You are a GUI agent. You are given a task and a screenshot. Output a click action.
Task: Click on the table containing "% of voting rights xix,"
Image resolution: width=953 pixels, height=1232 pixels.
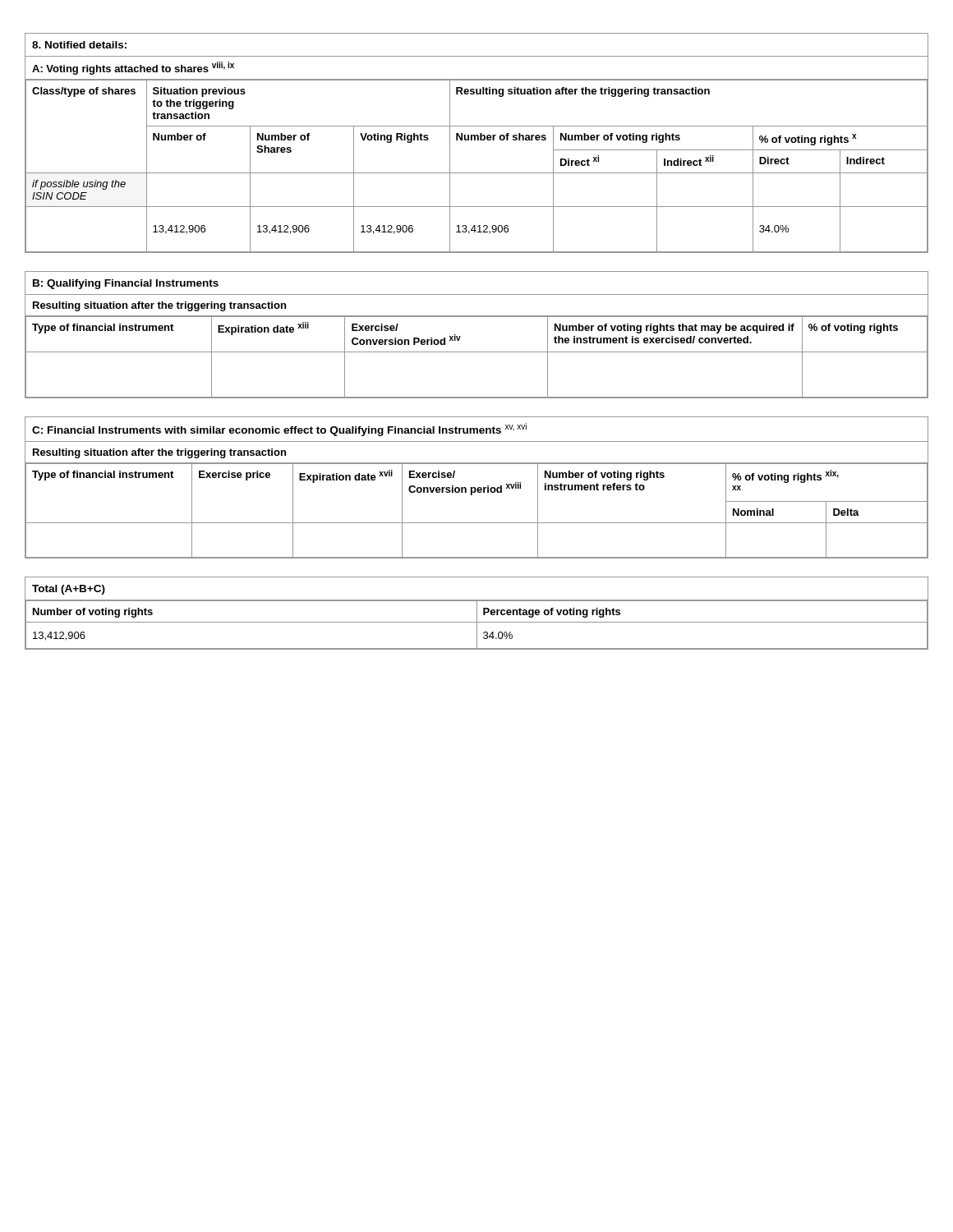476,488
